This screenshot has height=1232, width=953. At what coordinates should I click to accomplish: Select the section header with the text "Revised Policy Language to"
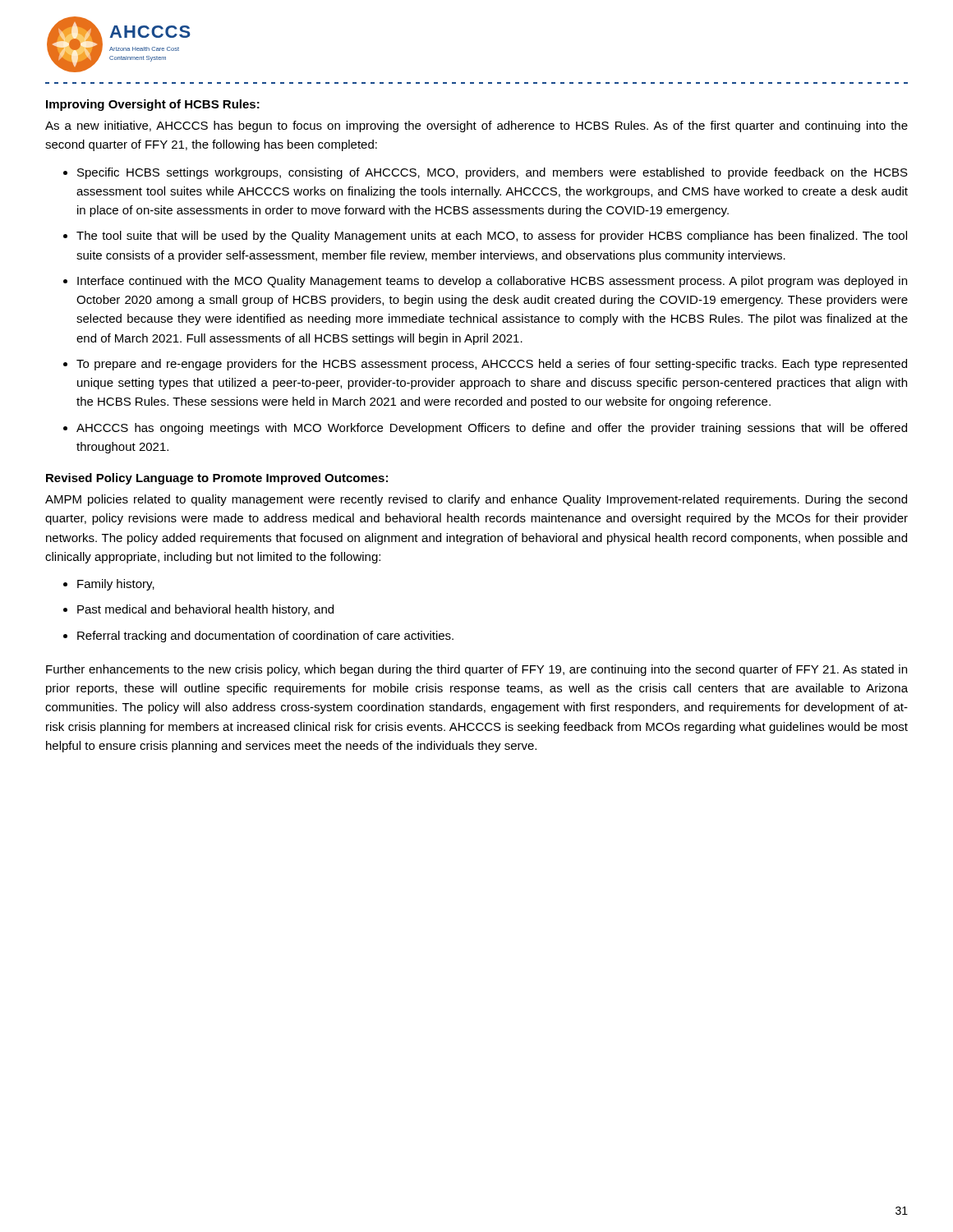point(217,478)
